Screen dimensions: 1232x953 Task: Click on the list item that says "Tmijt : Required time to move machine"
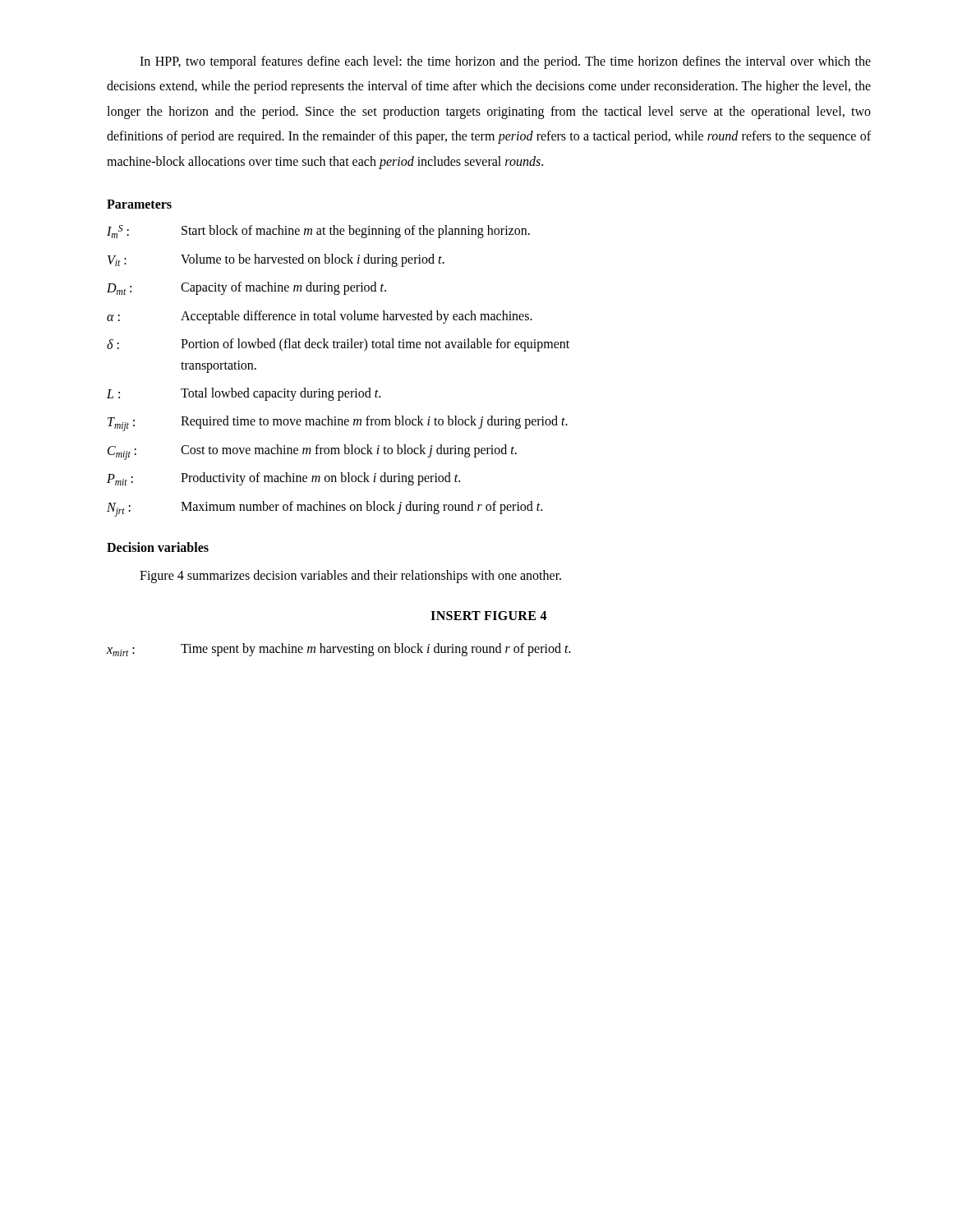click(x=489, y=422)
